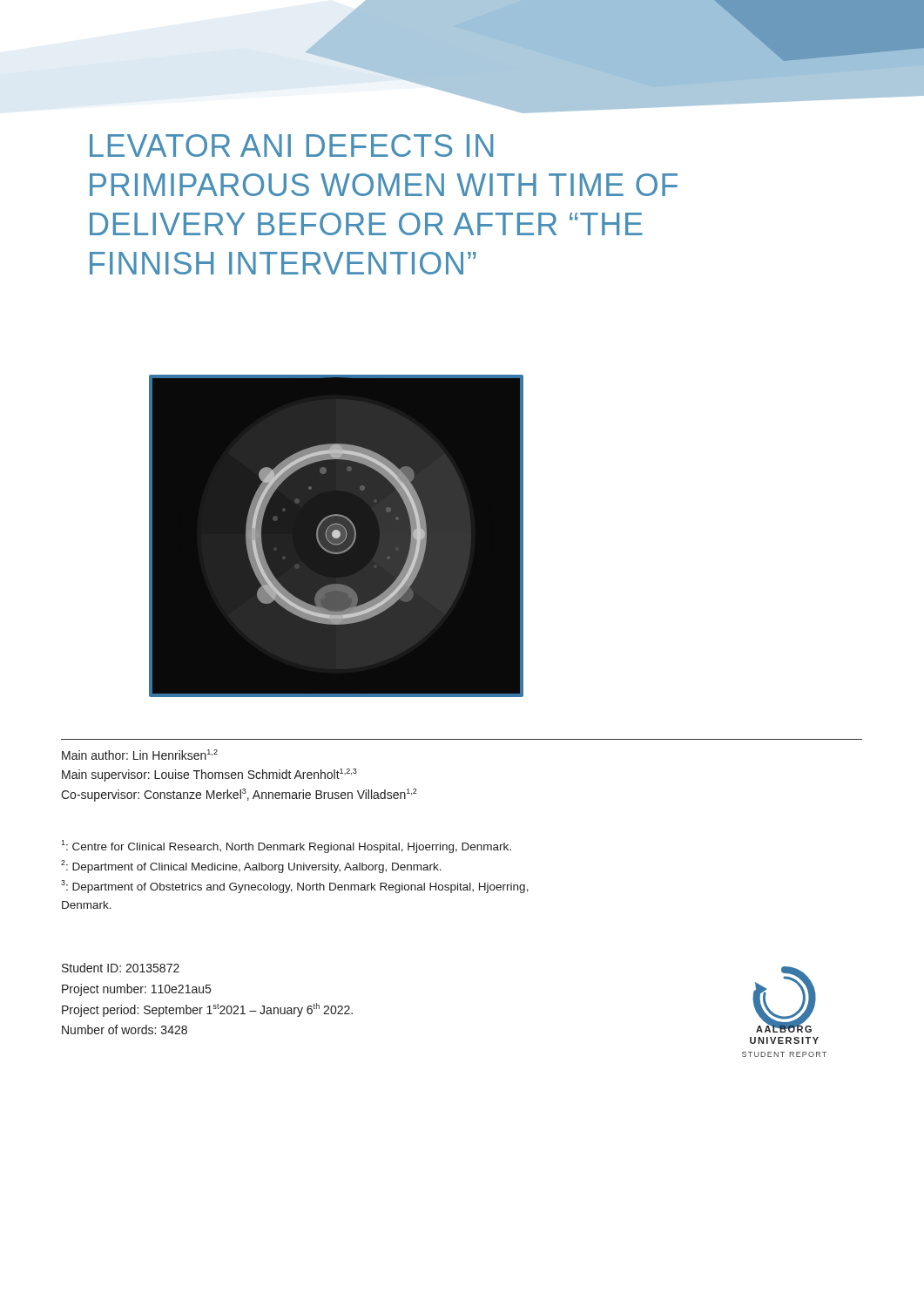Point to the title beginning "LEVATOR ANI DEFECTS INPRIMIPAROUS WOMEN WITH TIME OFDELIVERY"
The width and height of the screenshot is (924, 1307).
(x=392, y=205)
